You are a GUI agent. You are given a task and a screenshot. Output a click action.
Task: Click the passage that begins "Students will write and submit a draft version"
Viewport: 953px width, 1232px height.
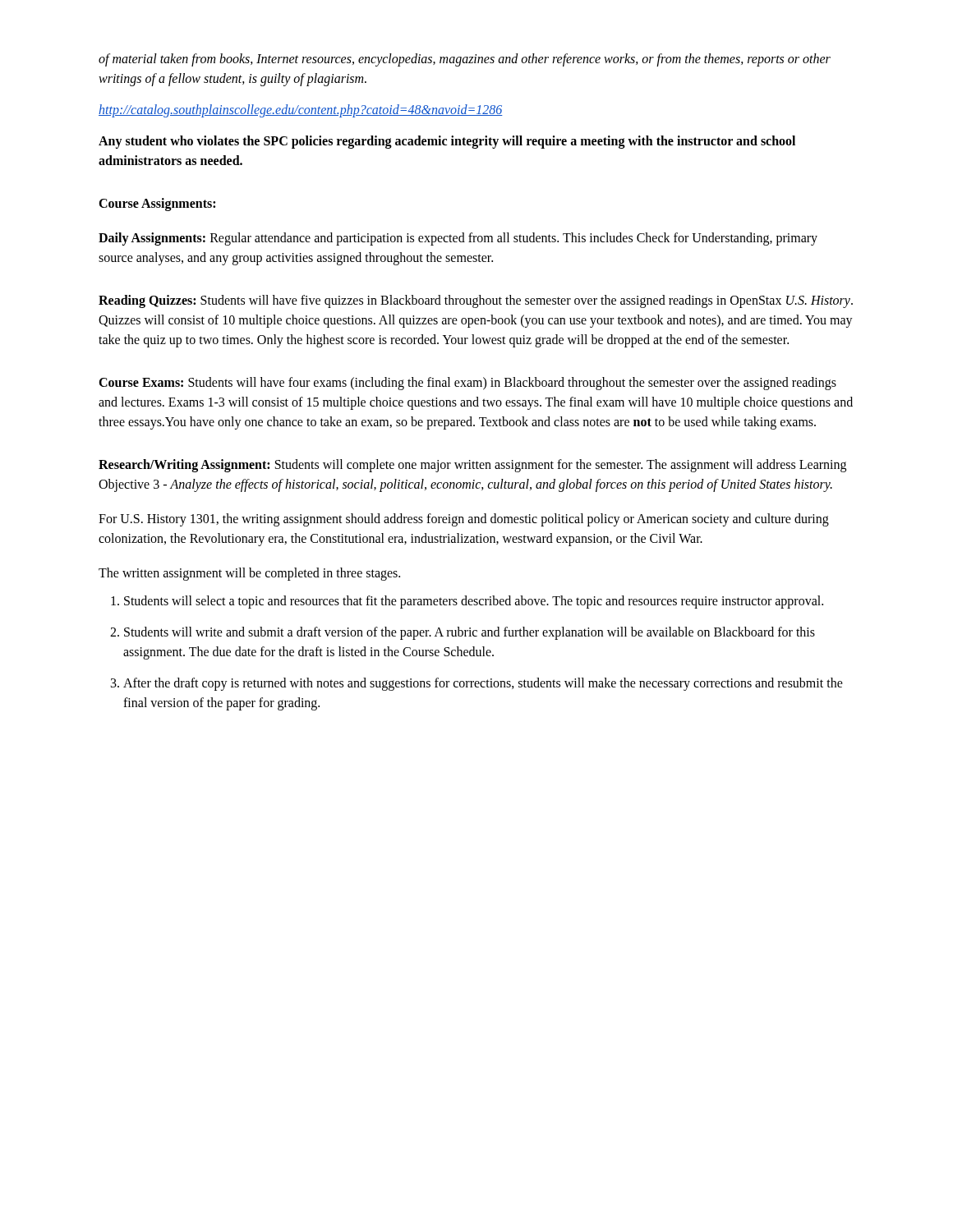coord(469,642)
